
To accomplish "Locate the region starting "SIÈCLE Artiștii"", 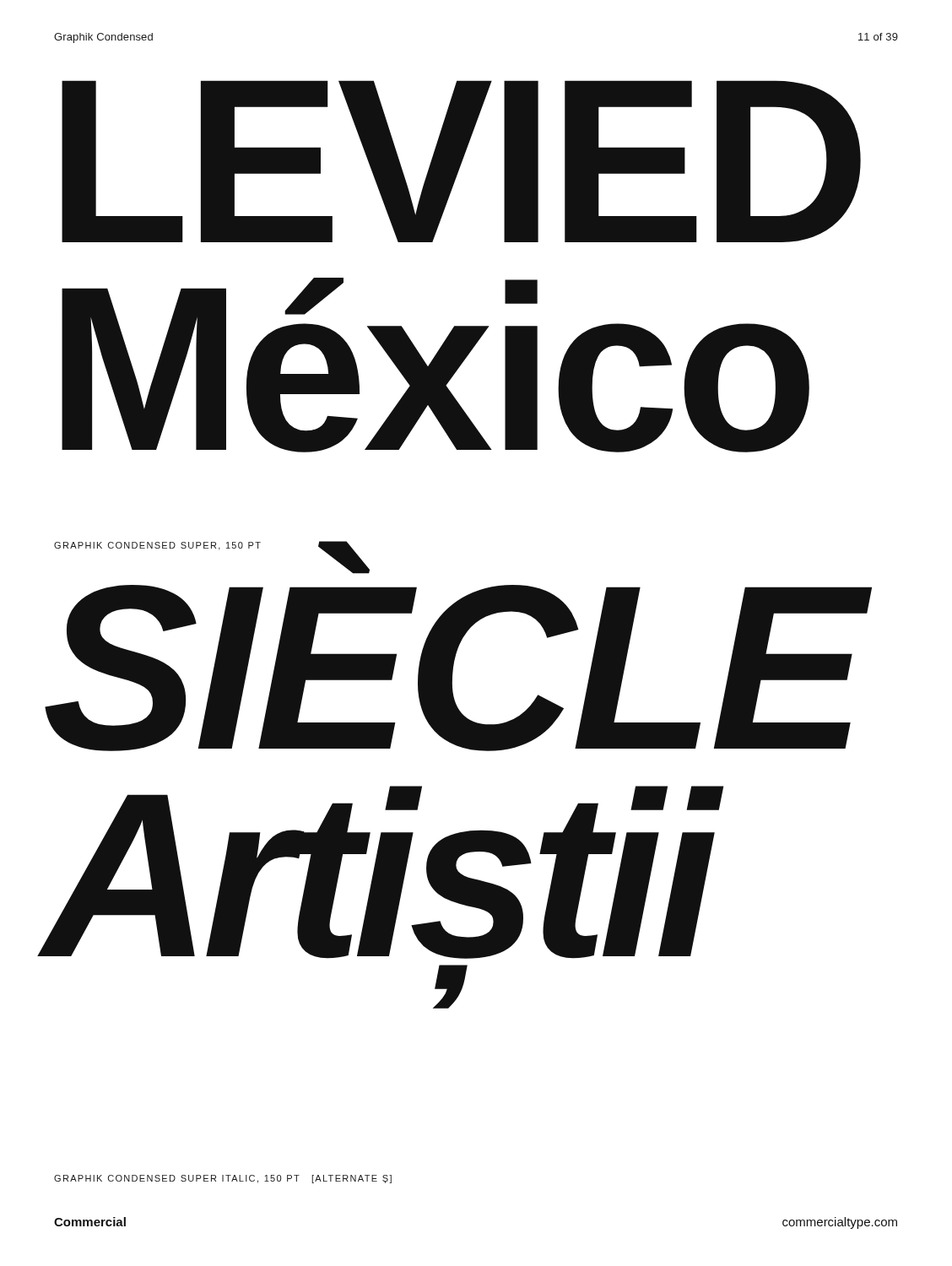I will coord(476,773).
